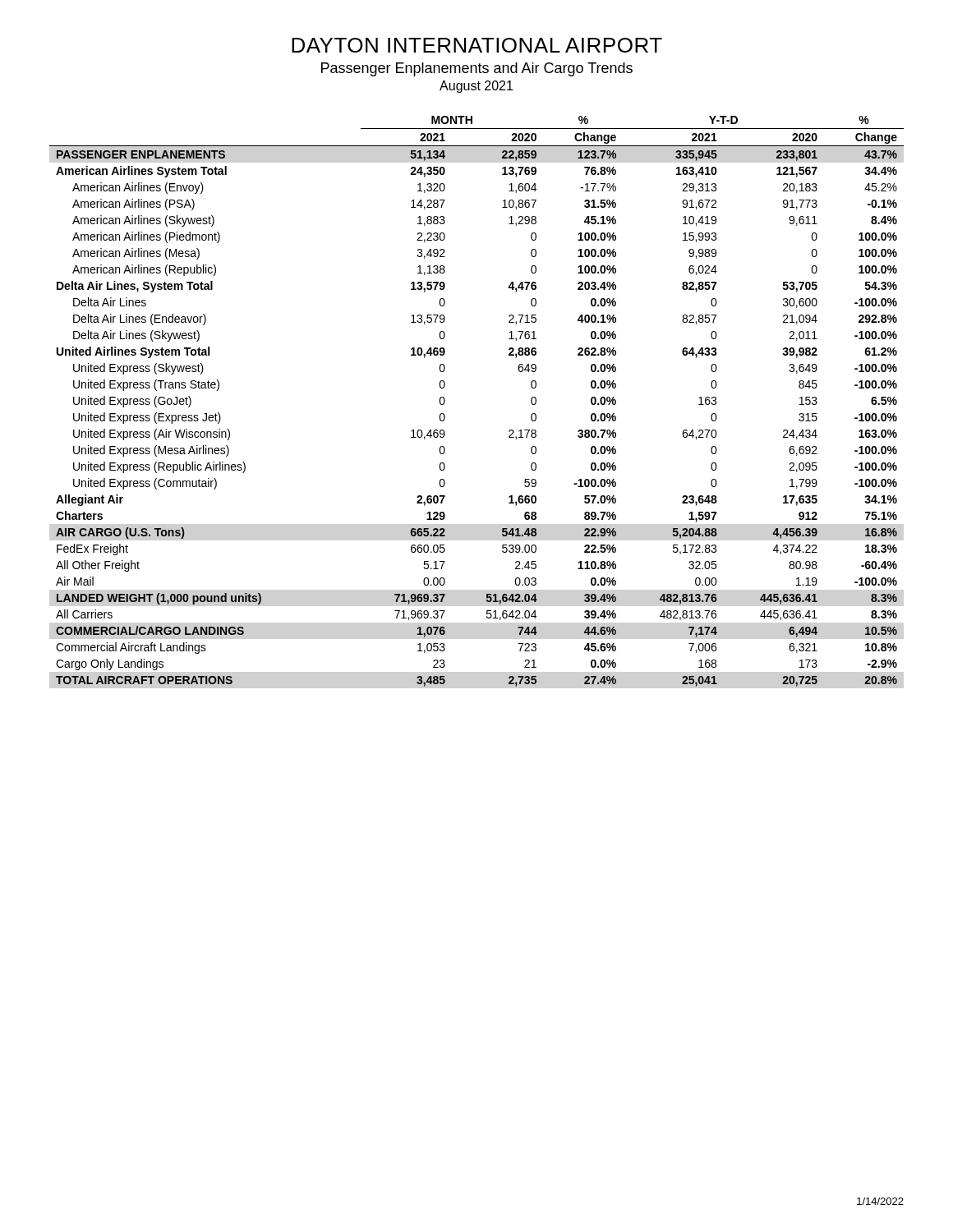The width and height of the screenshot is (953, 1232).
Task: Click the table
Action: (476, 400)
